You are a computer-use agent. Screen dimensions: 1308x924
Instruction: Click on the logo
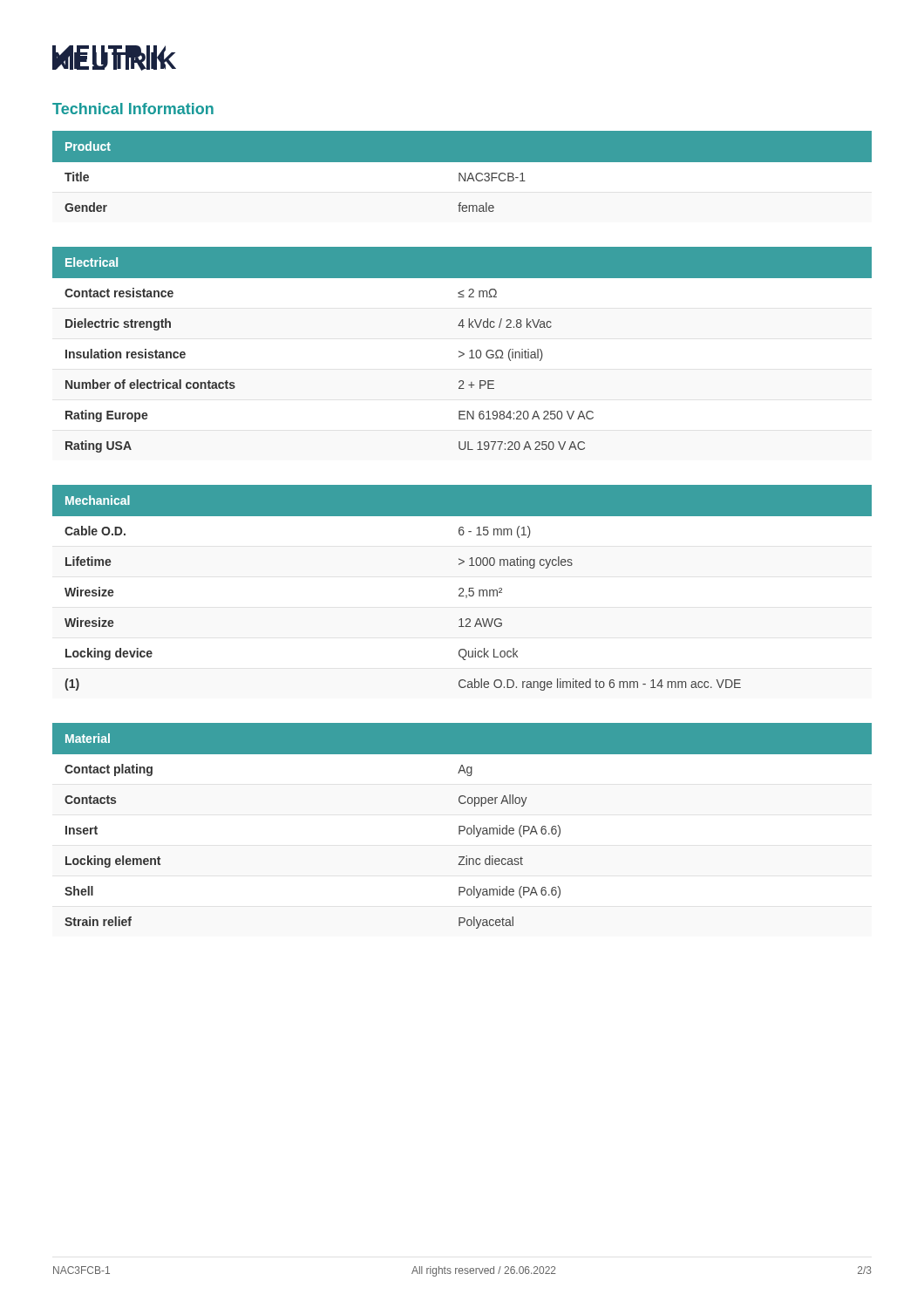click(x=462, y=59)
